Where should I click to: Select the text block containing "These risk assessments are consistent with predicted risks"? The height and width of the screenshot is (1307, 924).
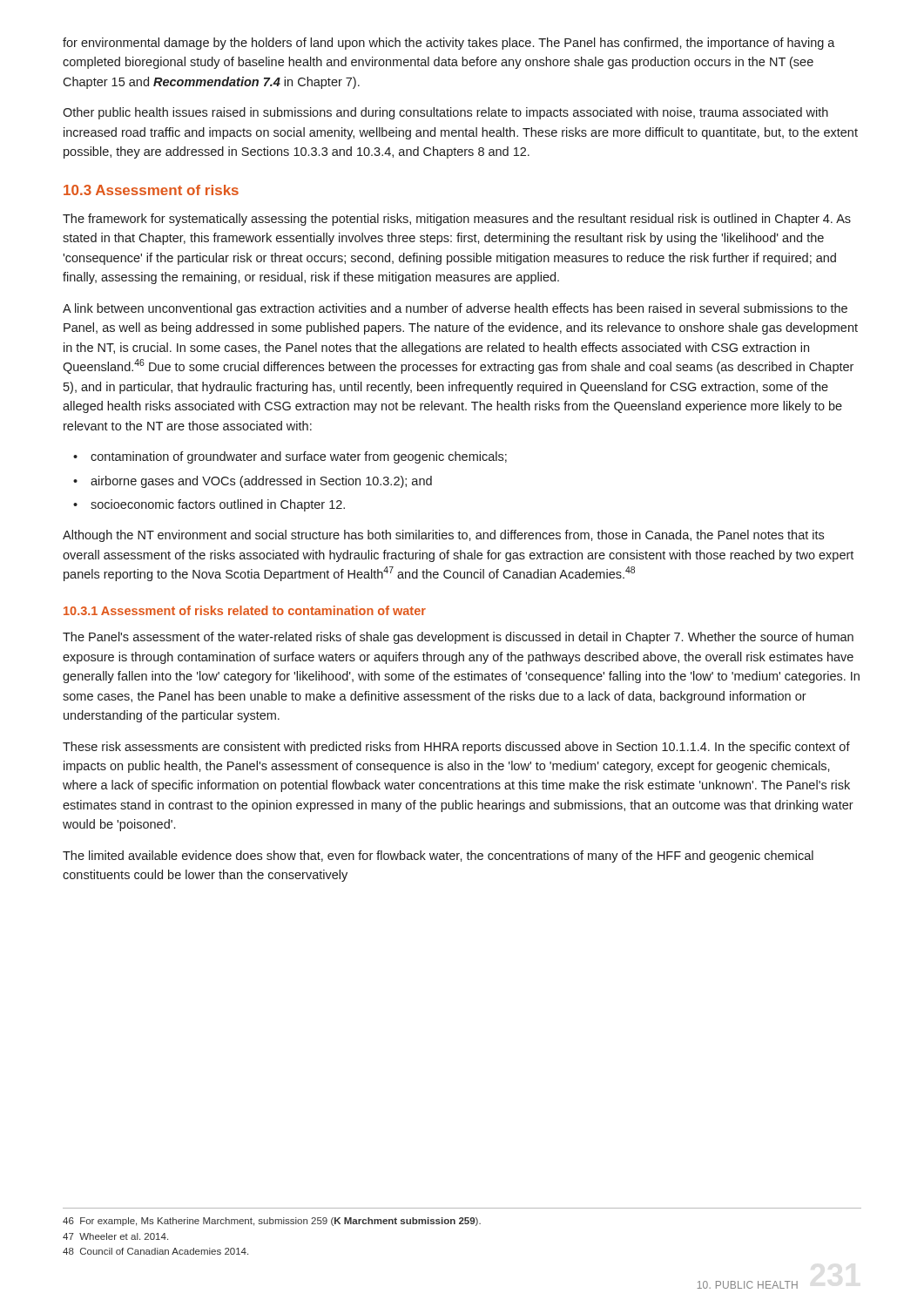point(462,786)
